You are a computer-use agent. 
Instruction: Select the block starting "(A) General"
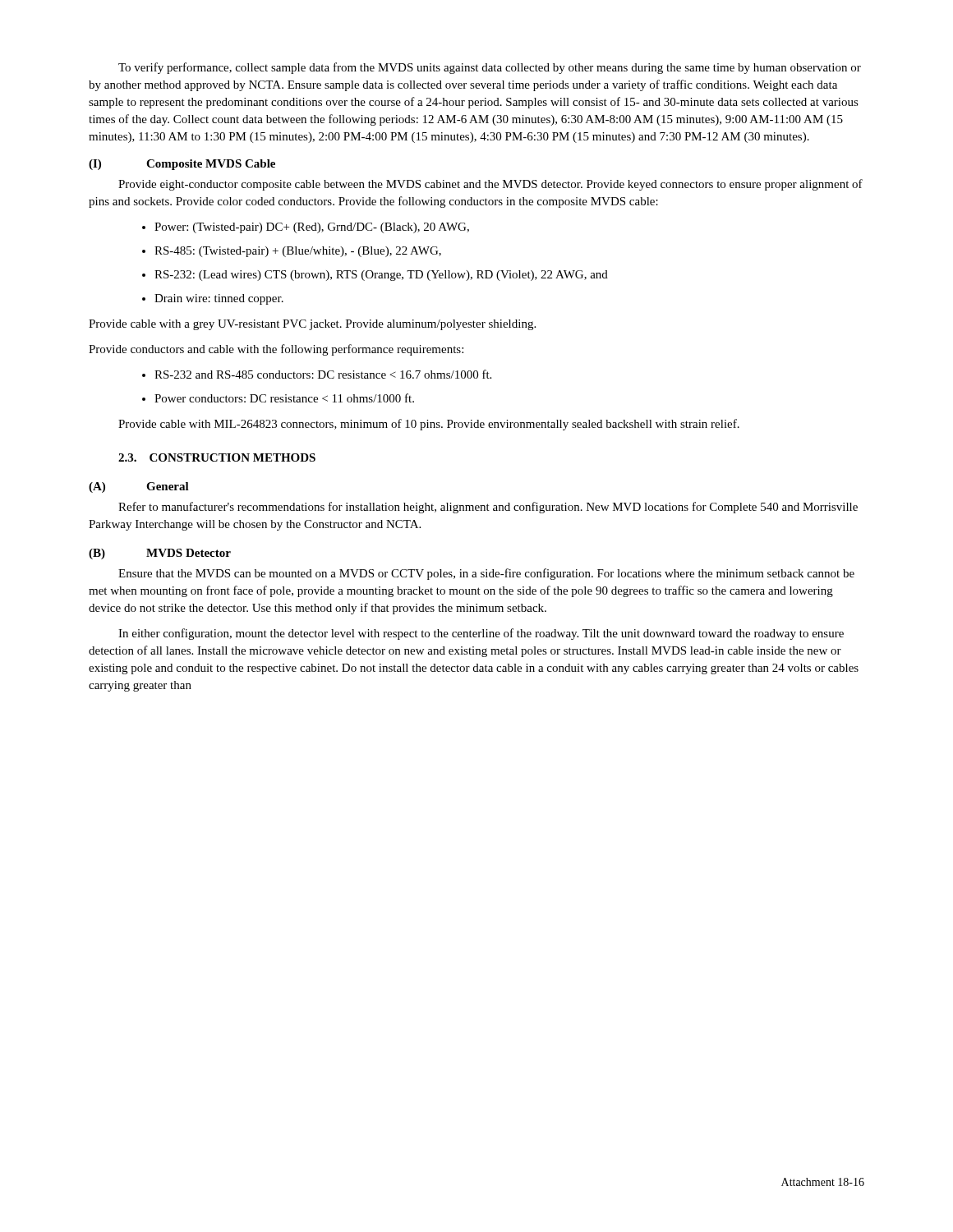click(x=139, y=487)
